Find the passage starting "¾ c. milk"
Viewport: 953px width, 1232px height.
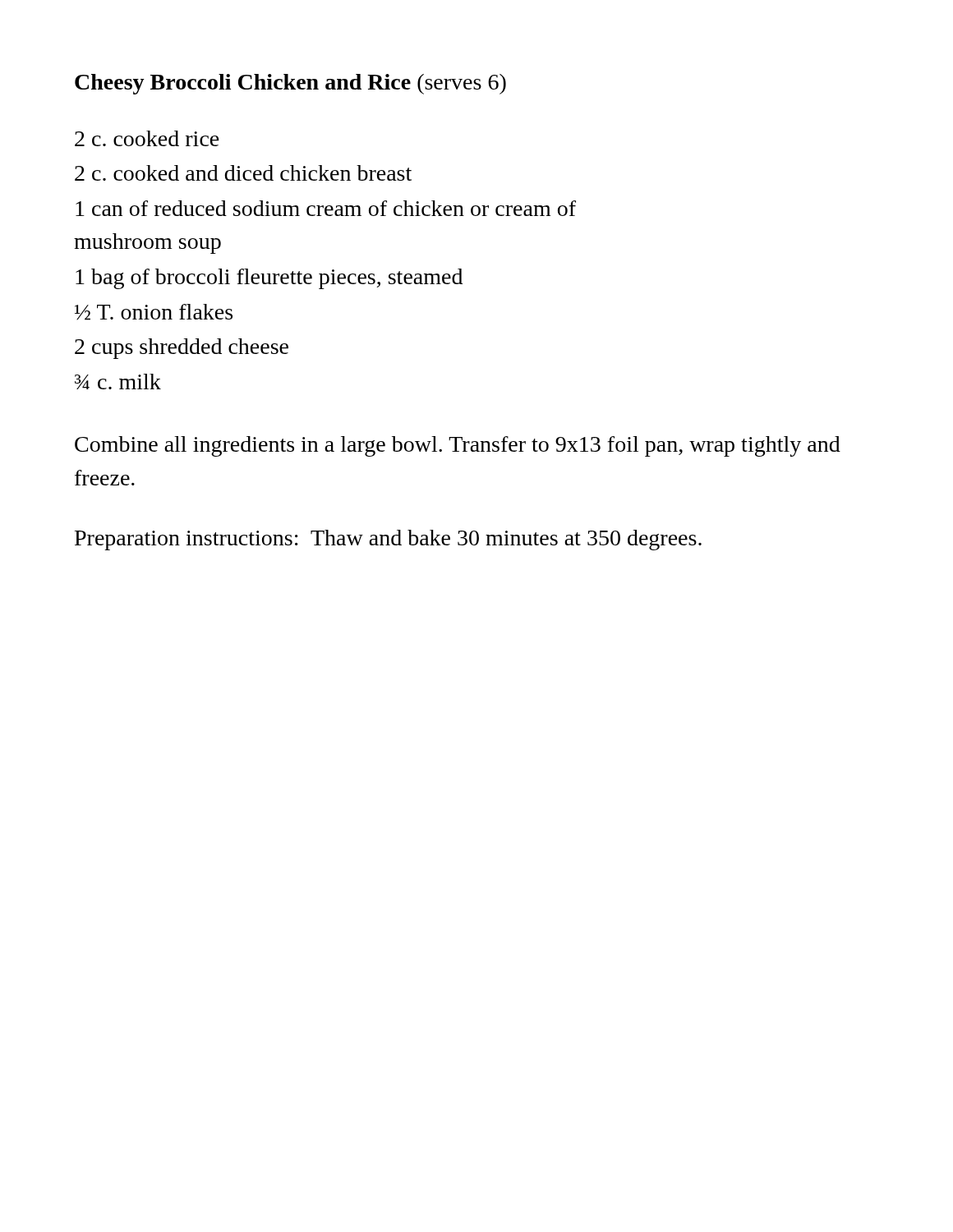point(117,381)
